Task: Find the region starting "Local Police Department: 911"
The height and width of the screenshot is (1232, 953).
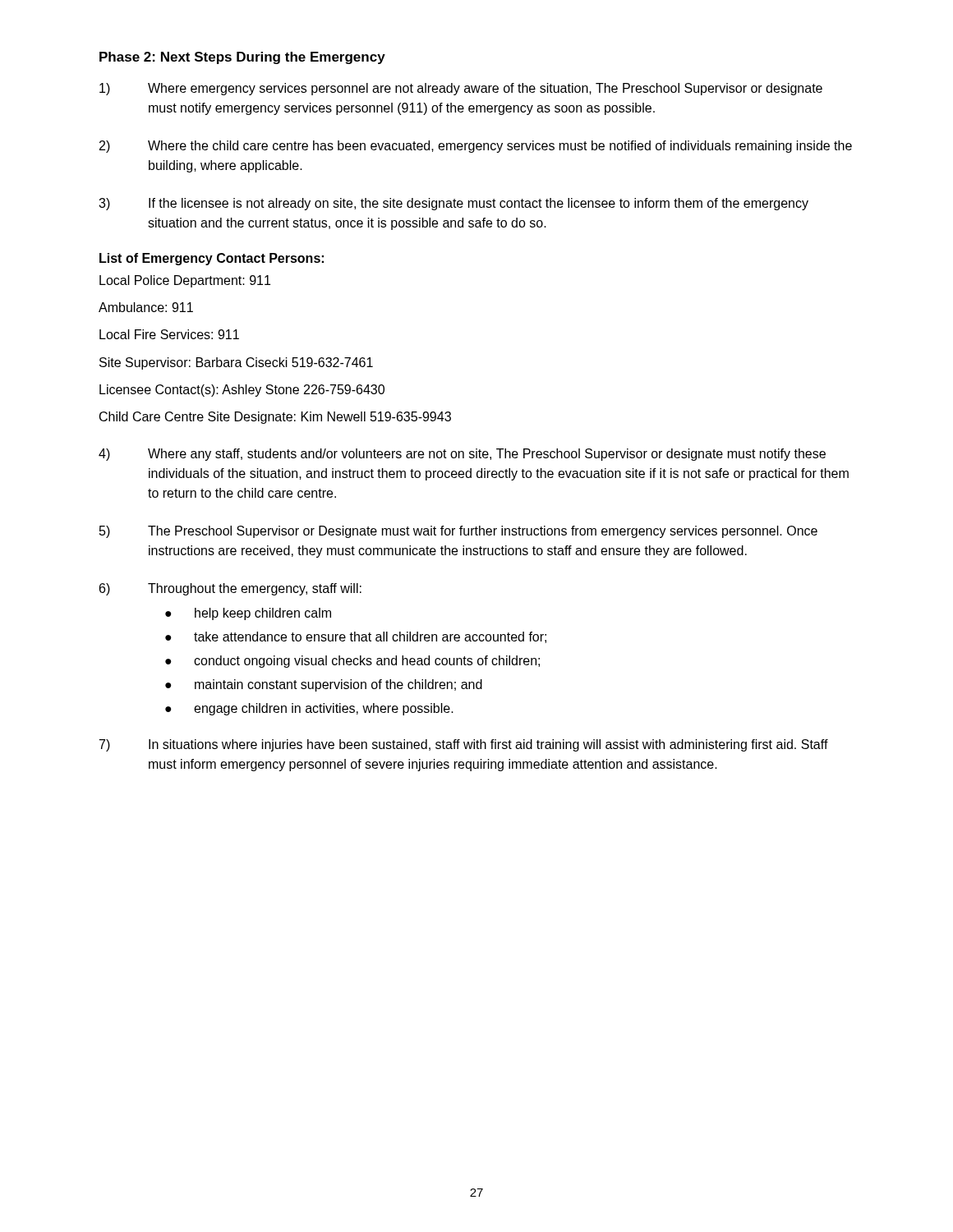Action: click(x=185, y=280)
